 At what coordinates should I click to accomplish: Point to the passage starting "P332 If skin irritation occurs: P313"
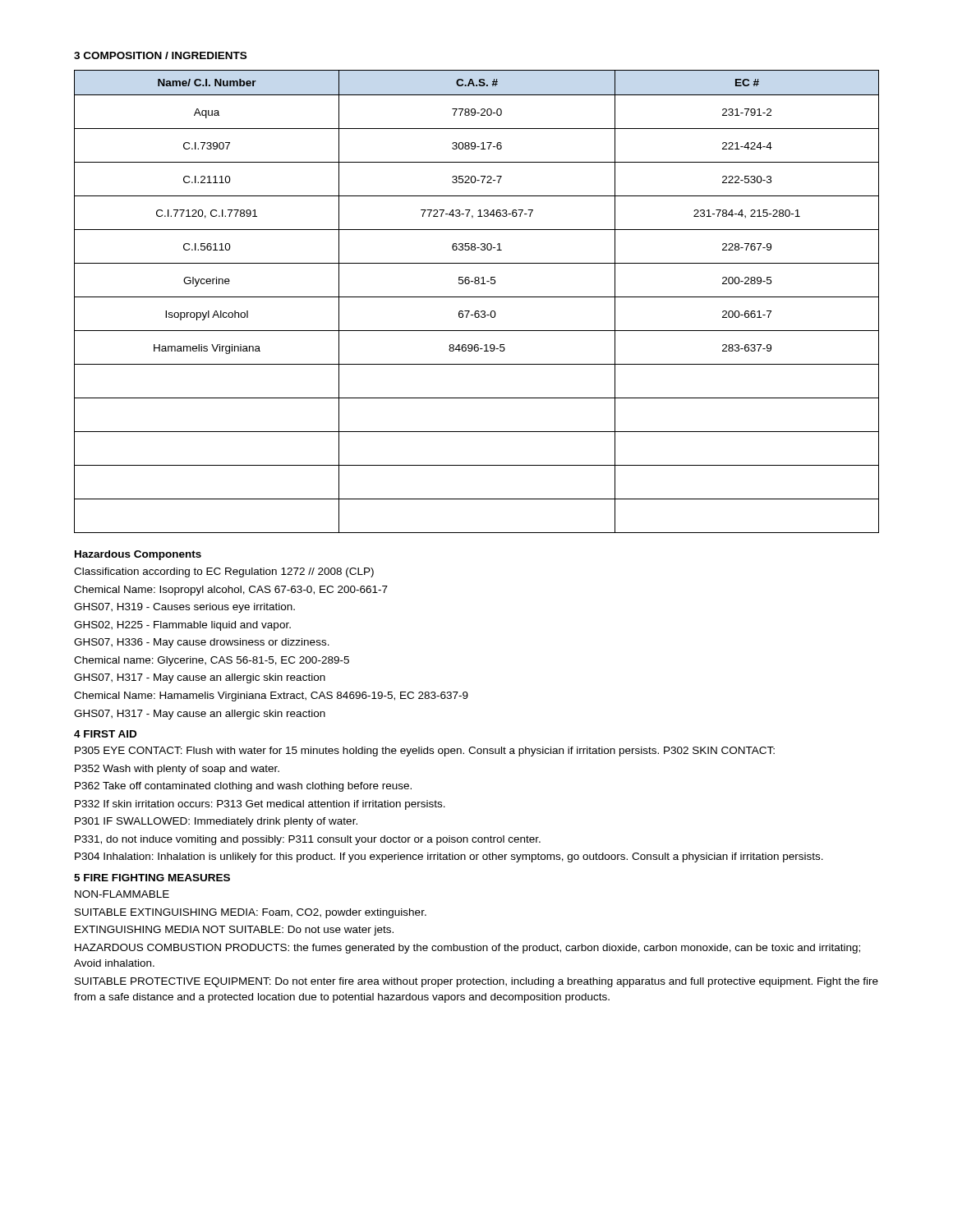coord(260,804)
